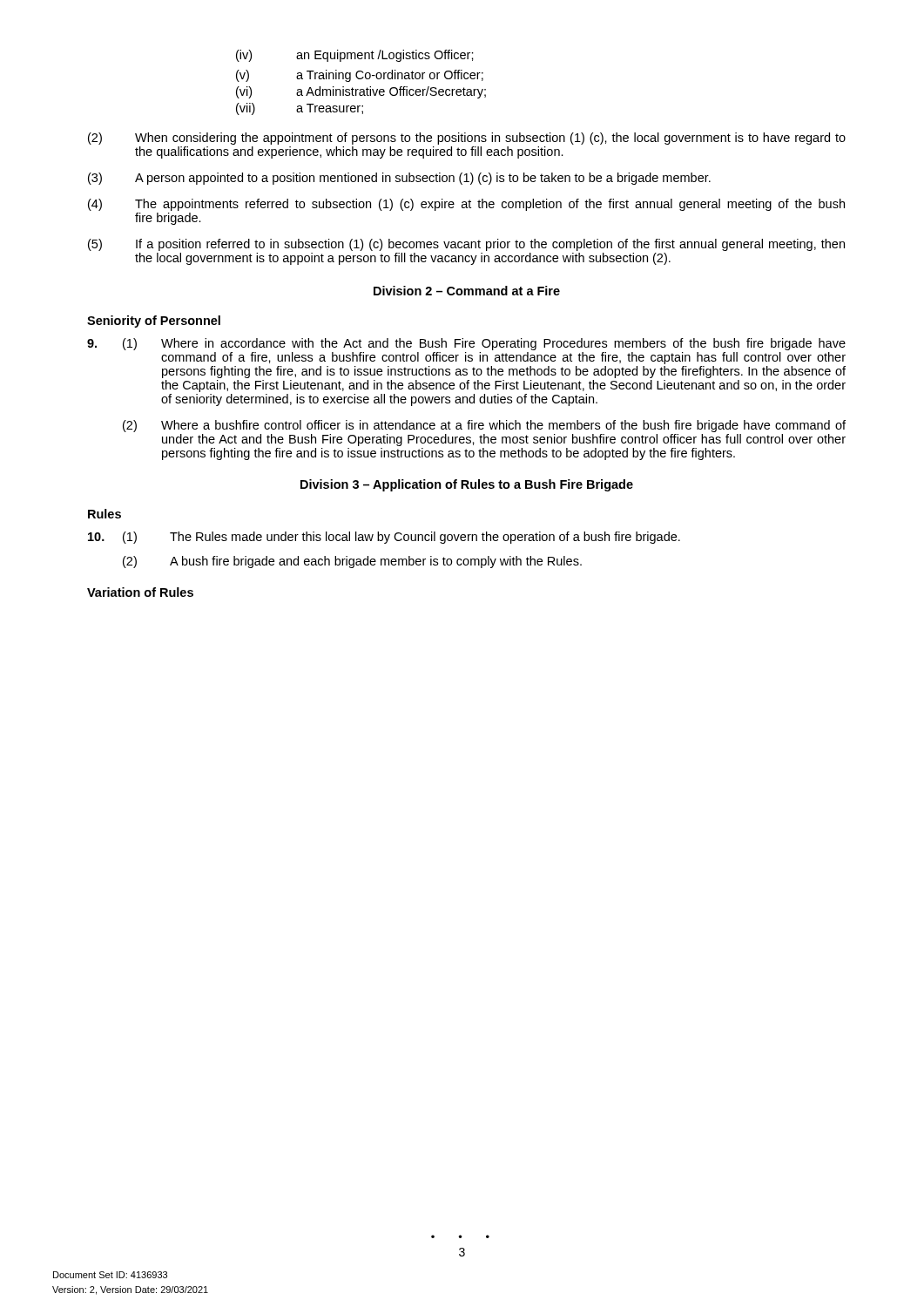Point to the section header beginning "Division 3 – Application of Rules to"
The image size is (924, 1307).
click(466, 484)
